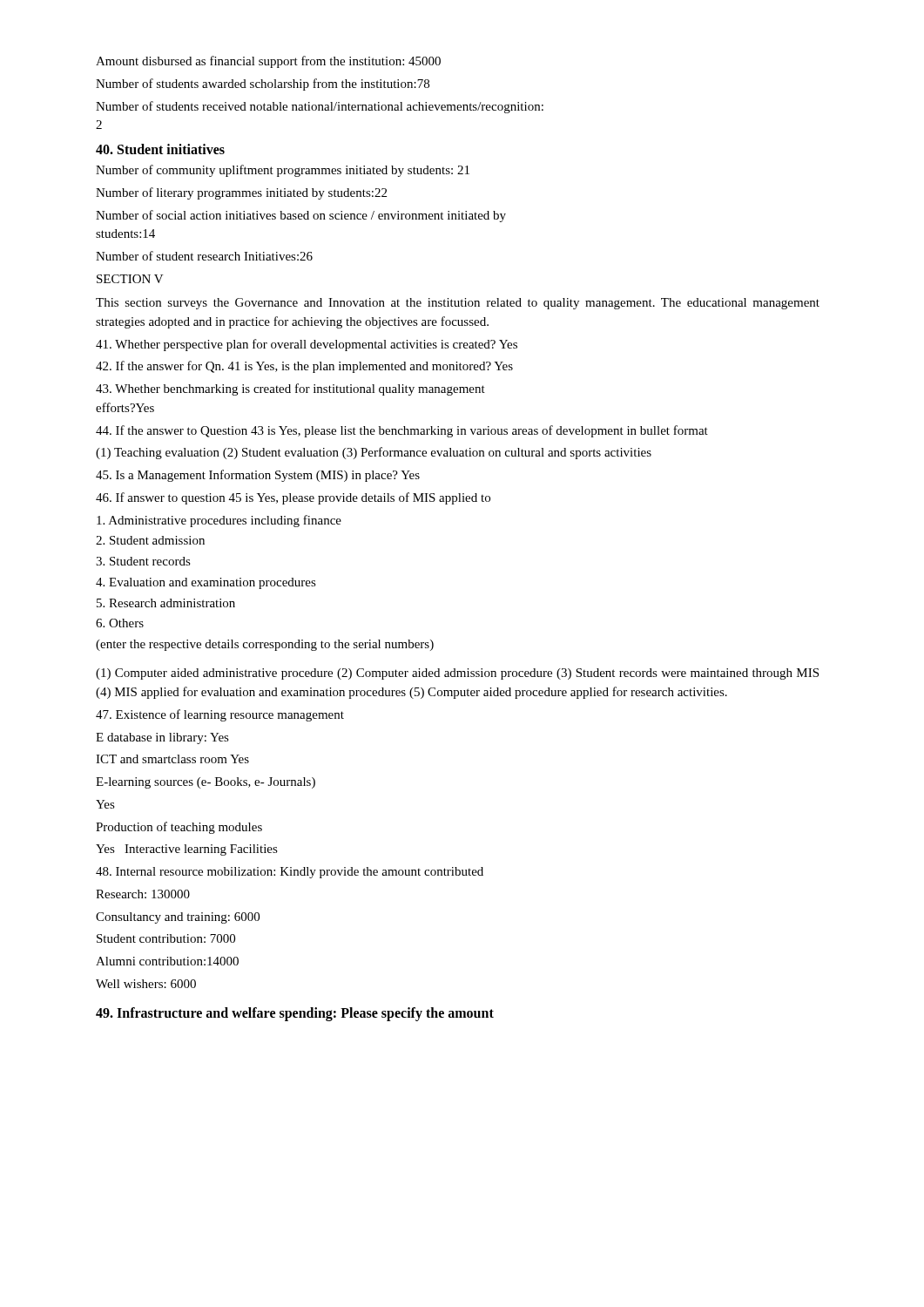Point to the block beginning "Amount disbursed as financial support from"
Image resolution: width=924 pixels, height=1307 pixels.
tap(269, 61)
